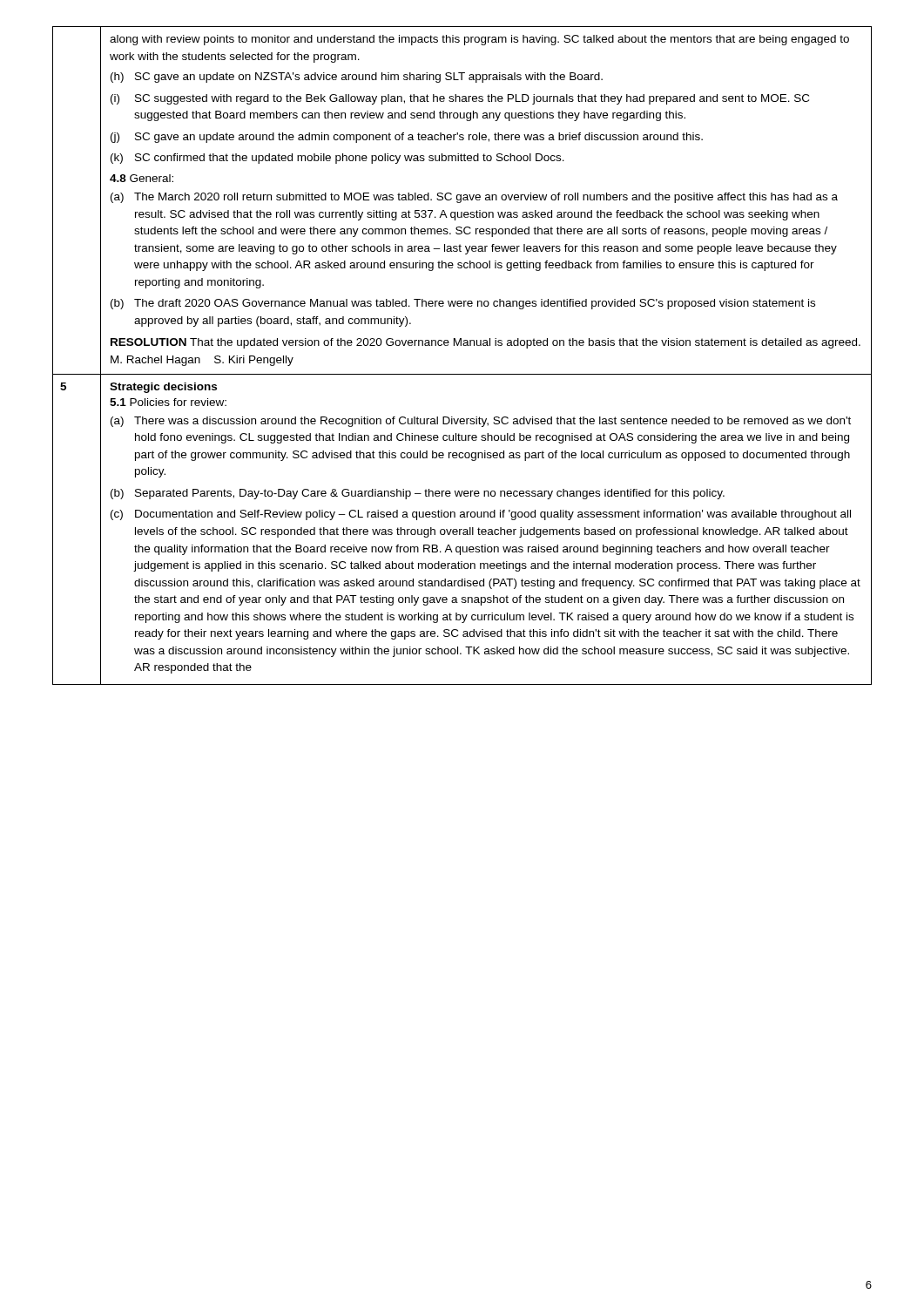Locate the list item that reads "(b) Separated Parents, Day-to-Day Care & Guardianship"
The height and width of the screenshot is (1307, 924).
pyautogui.click(x=418, y=493)
